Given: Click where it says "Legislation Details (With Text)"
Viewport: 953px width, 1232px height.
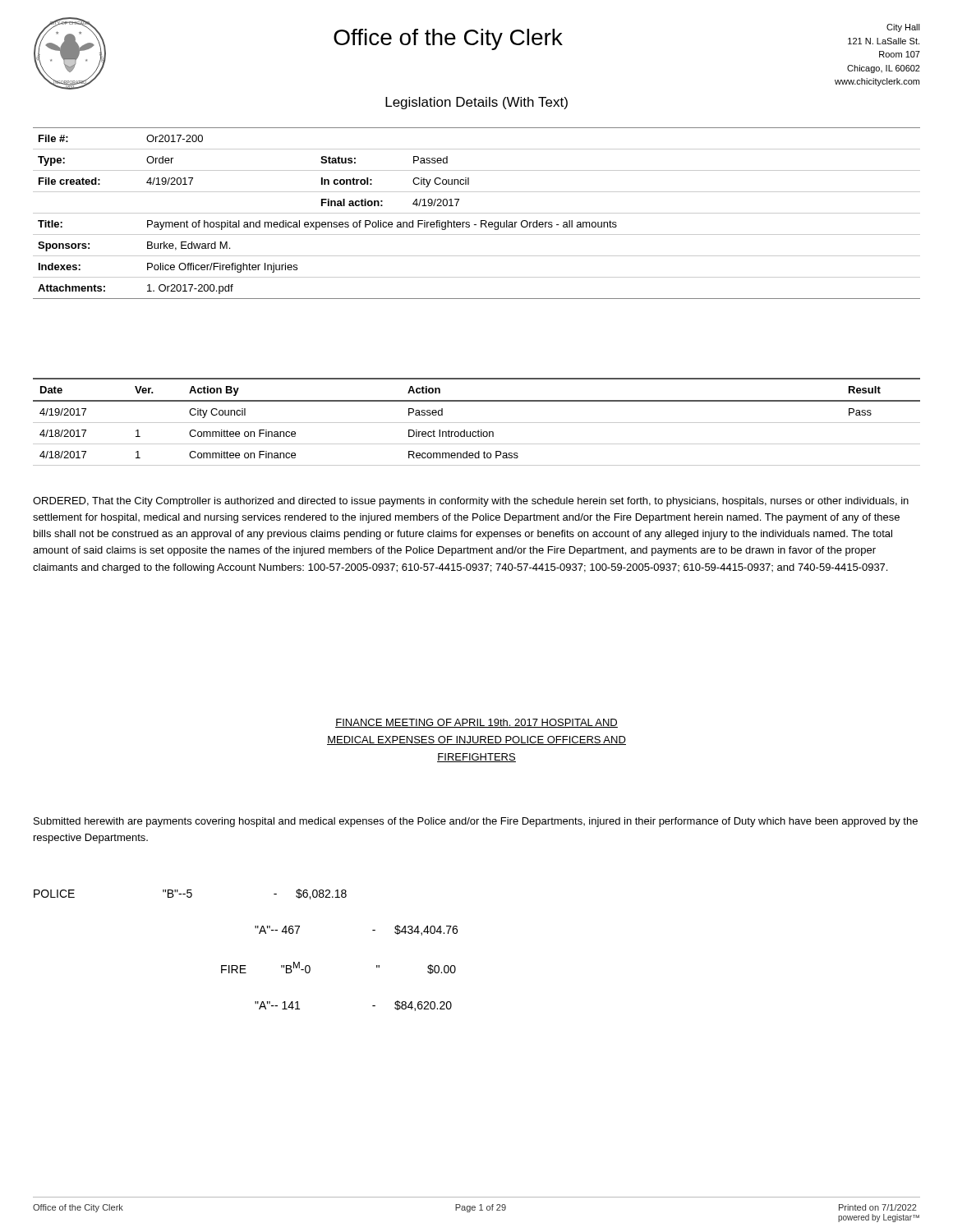Looking at the screenshot, I should [476, 103].
